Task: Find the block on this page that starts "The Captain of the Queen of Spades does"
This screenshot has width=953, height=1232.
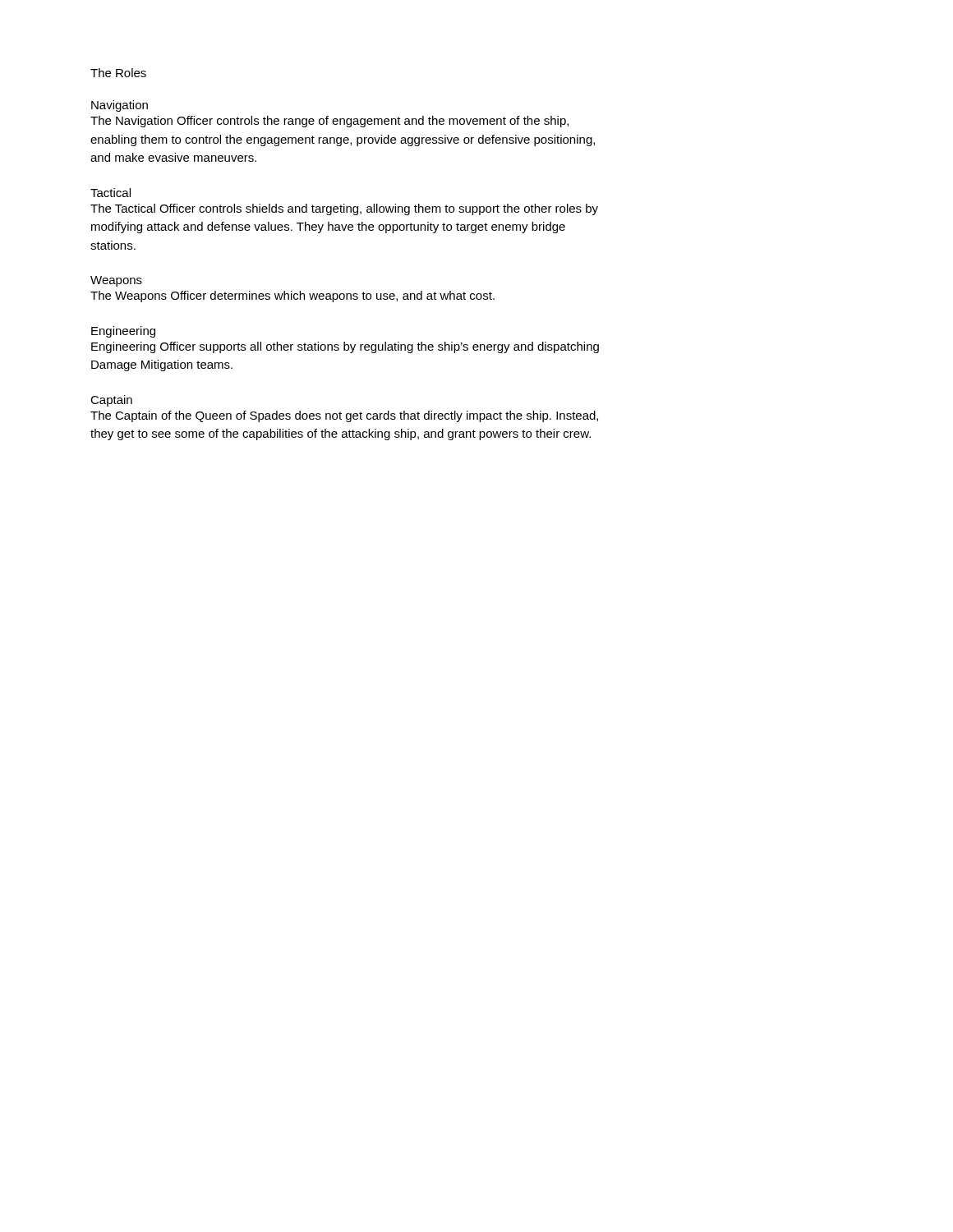Action: [x=370, y=425]
